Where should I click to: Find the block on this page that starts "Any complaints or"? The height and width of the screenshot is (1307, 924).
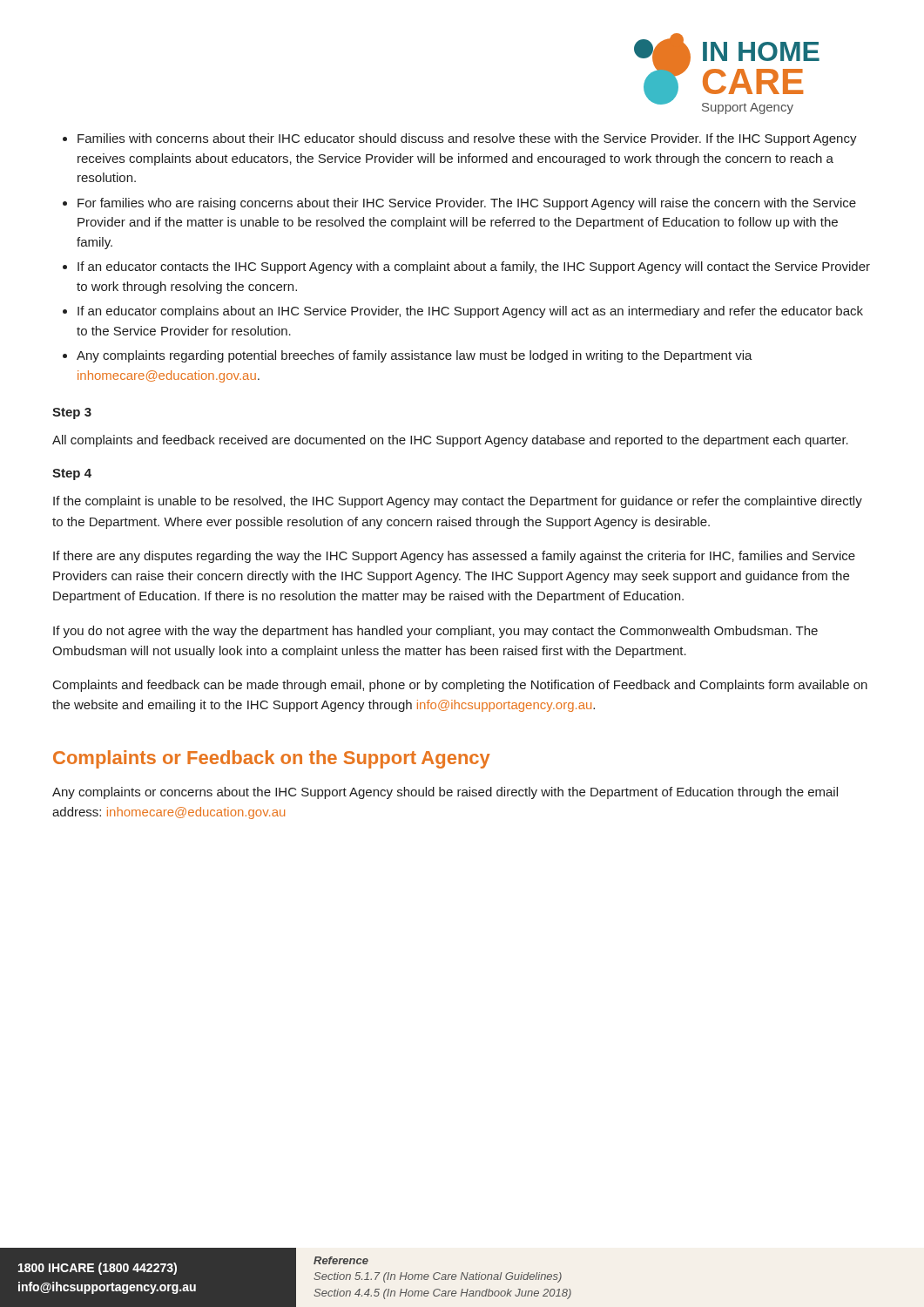click(x=445, y=801)
